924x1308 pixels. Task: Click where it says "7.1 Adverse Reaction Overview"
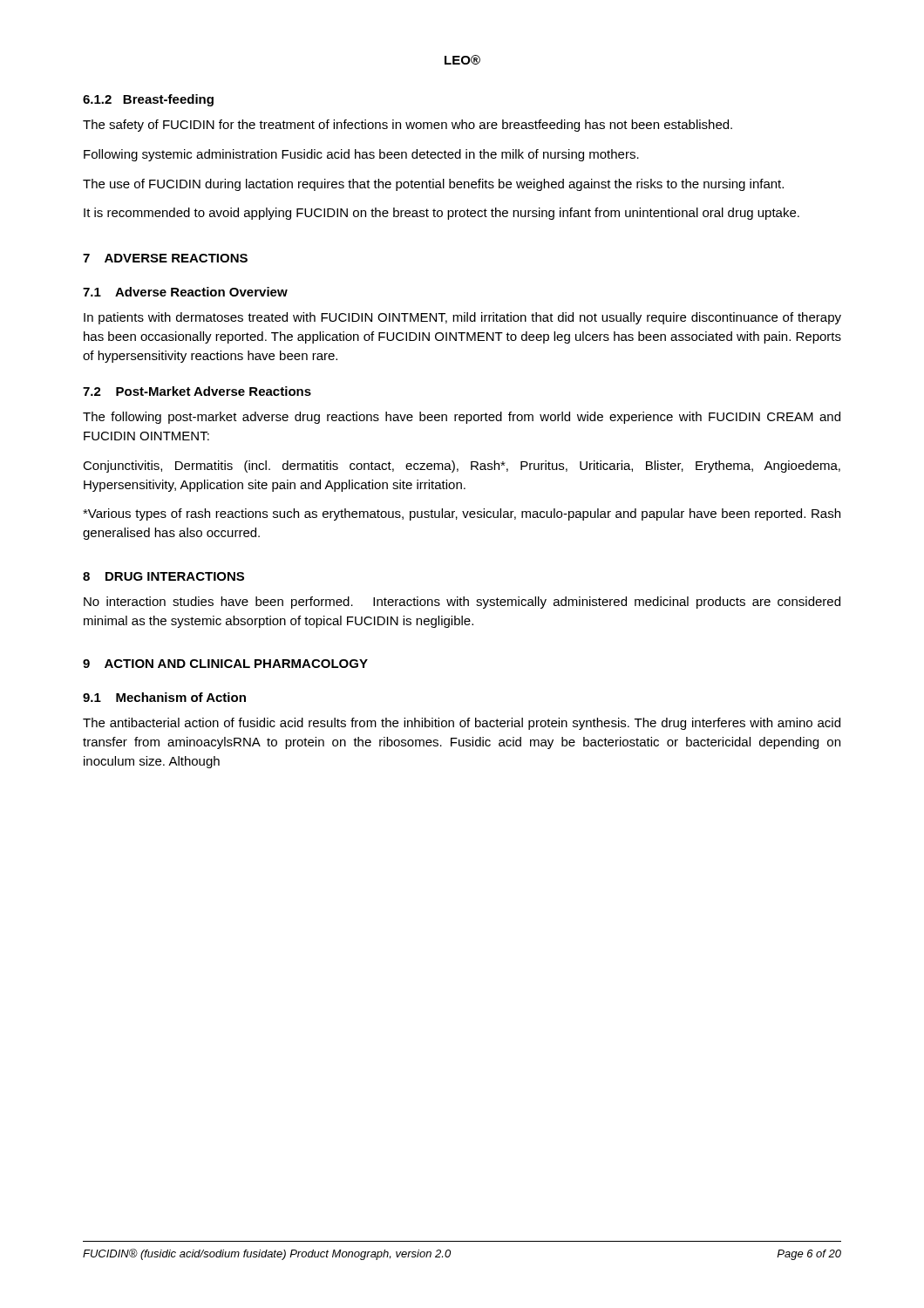pos(185,292)
